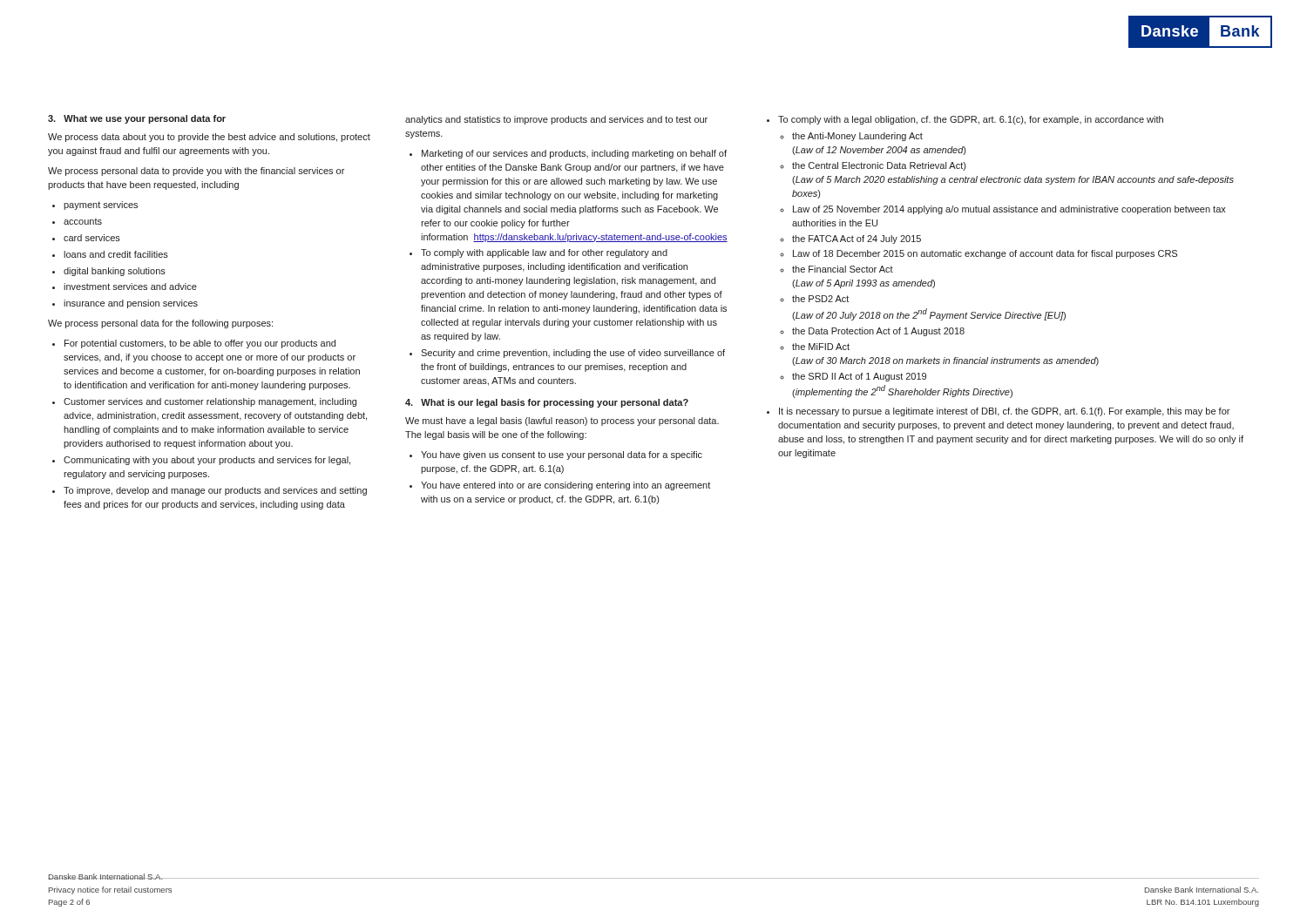1307x924 pixels.
Task: Click the logo
Action: (x=1200, y=32)
